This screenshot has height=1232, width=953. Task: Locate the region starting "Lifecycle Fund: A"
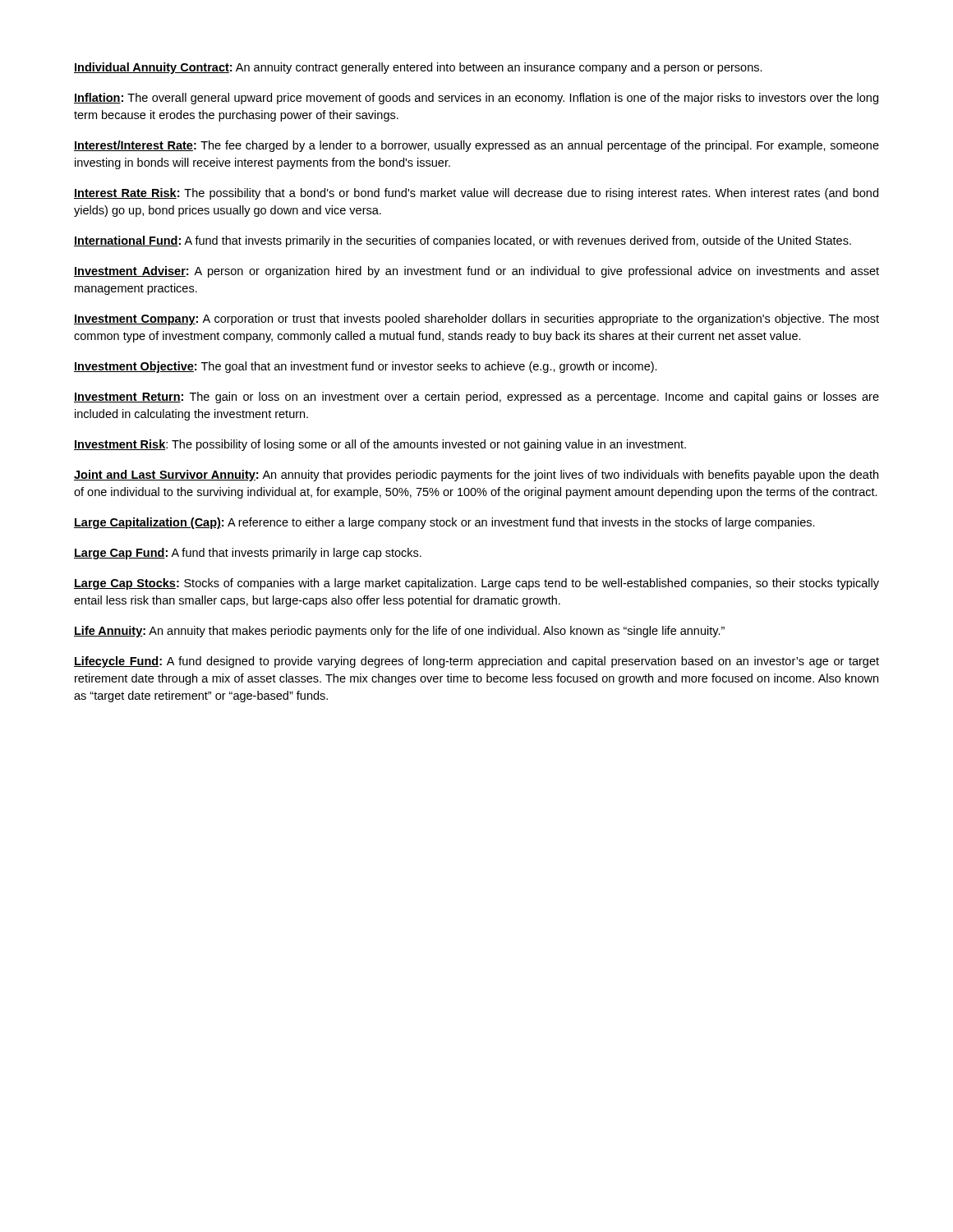tap(476, 679)
